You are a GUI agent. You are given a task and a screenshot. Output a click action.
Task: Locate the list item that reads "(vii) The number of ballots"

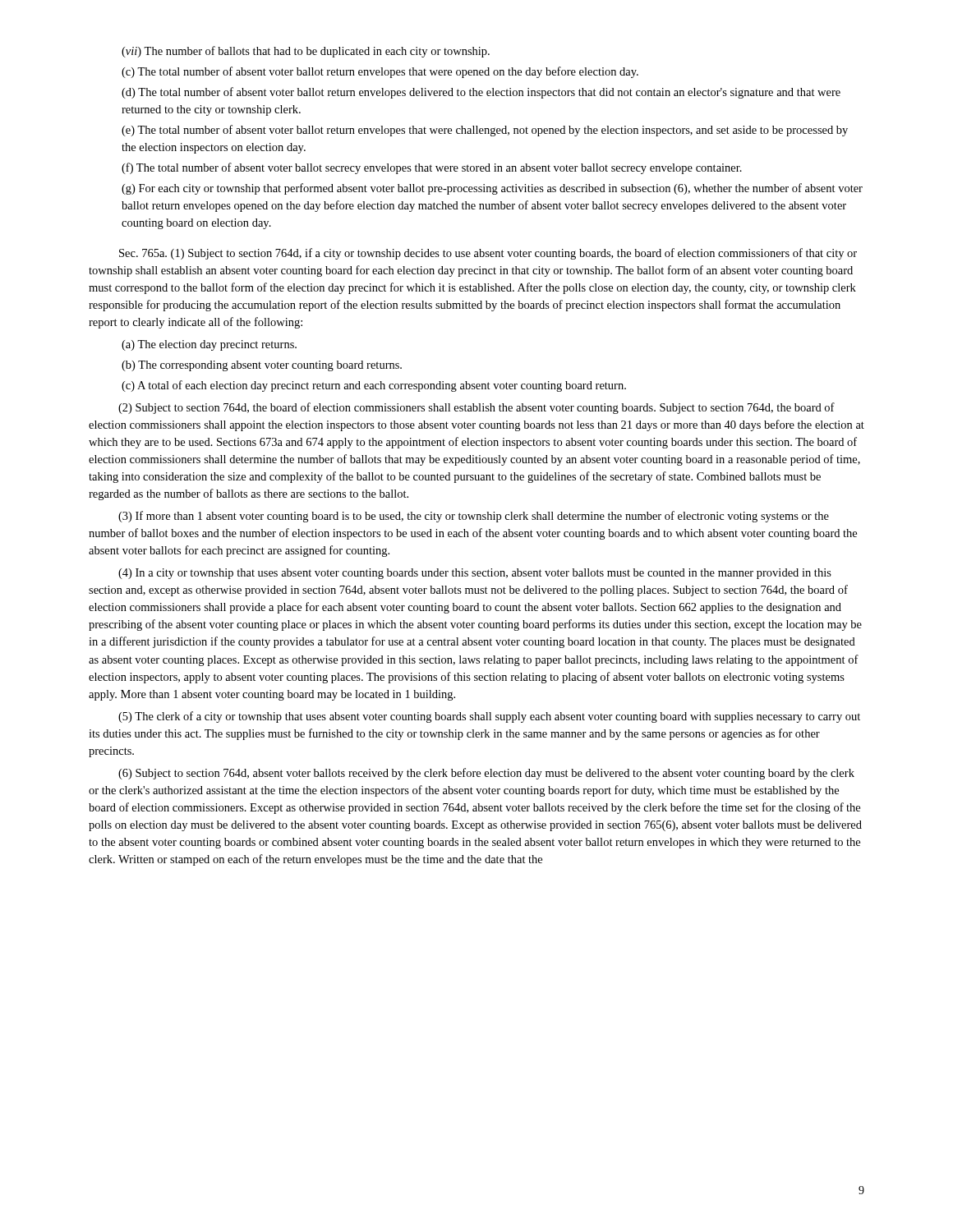(306, 51)
